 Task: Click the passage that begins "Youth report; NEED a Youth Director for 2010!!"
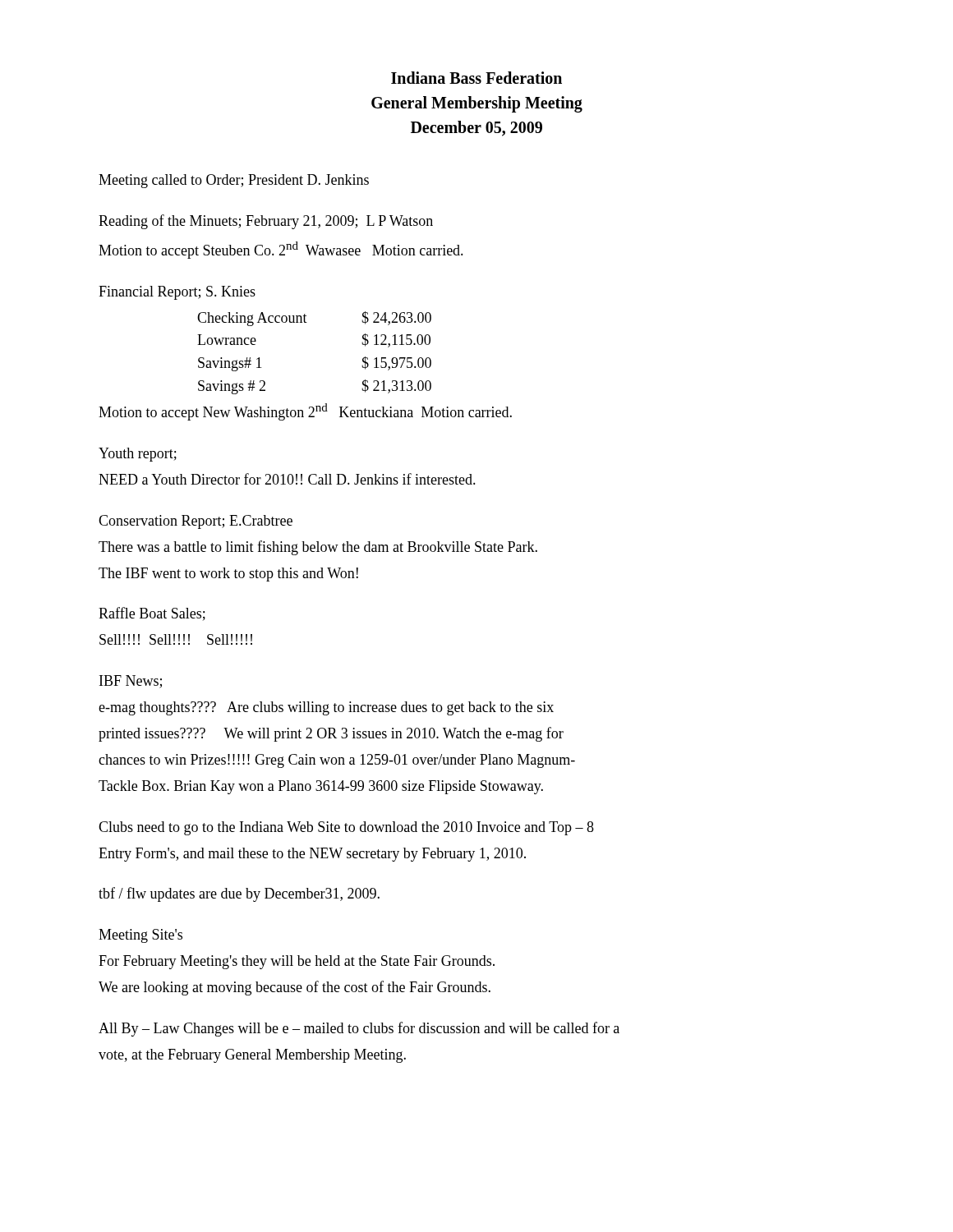(476, 467)
